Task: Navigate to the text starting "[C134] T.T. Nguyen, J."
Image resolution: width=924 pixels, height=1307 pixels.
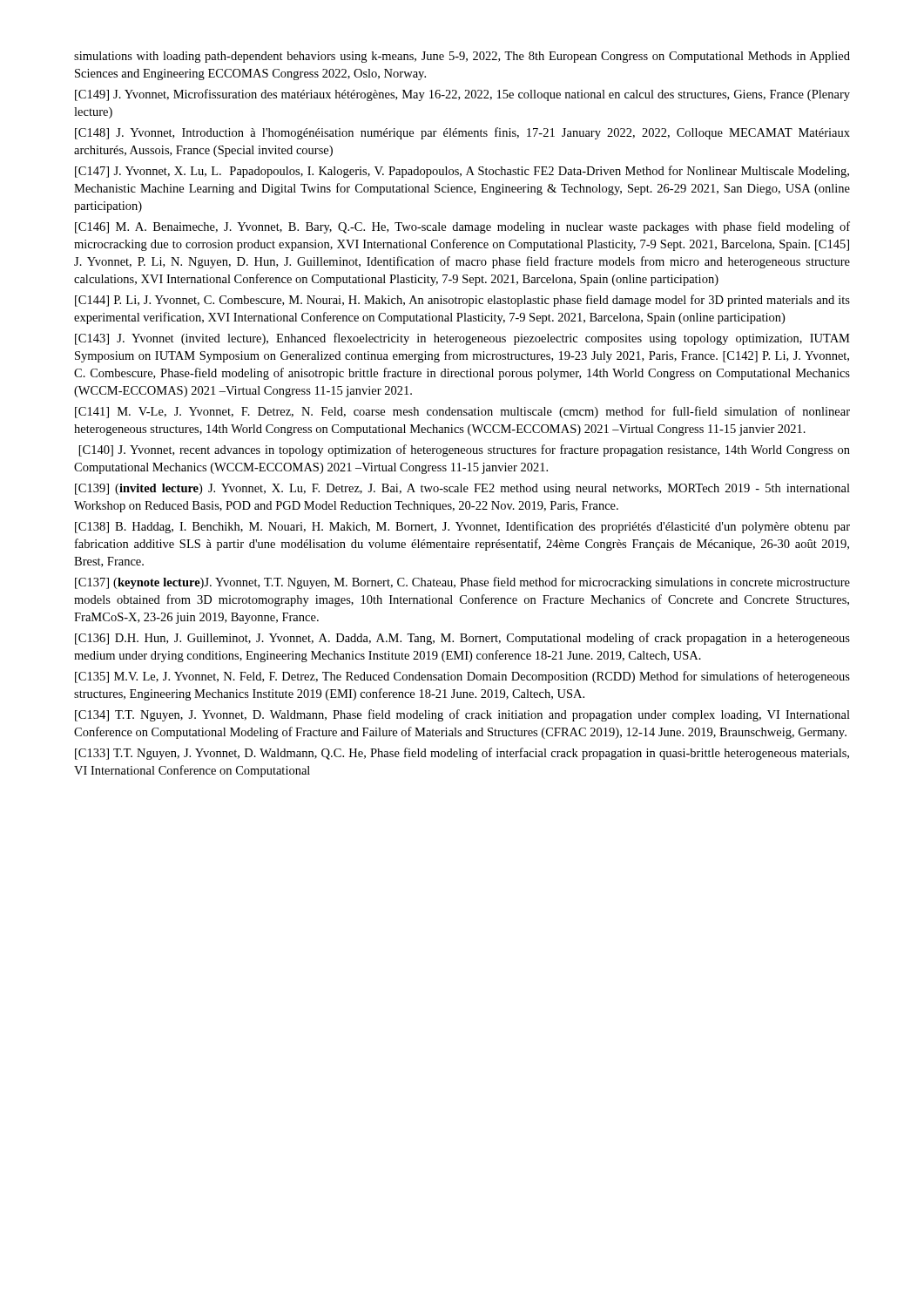Action: click(x=462, y=723)
